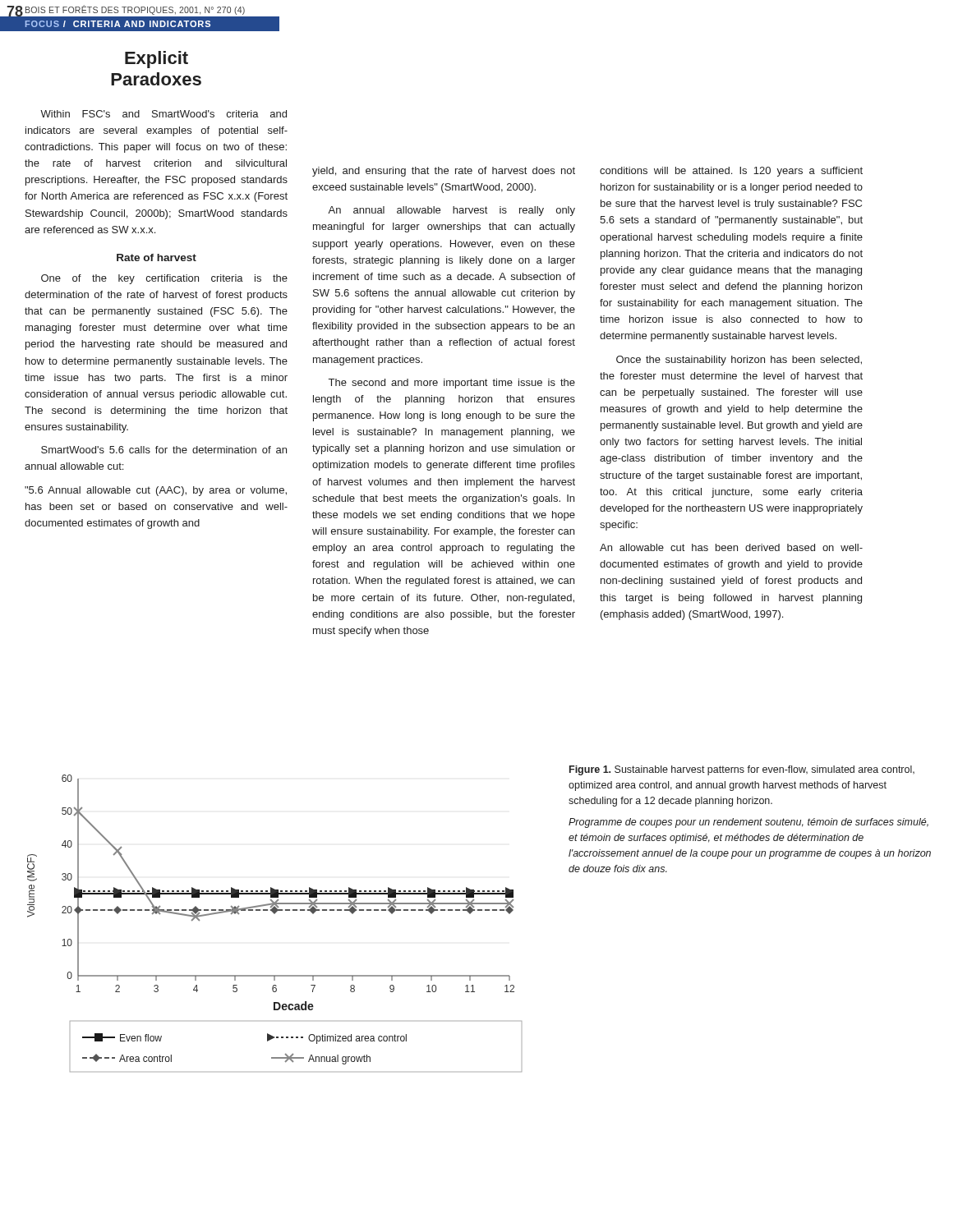Viewport: 958px width, 1232px height.
Task: Select the element starting "conditions will be attained. Is 120 years a"
Action: [731, 393]
